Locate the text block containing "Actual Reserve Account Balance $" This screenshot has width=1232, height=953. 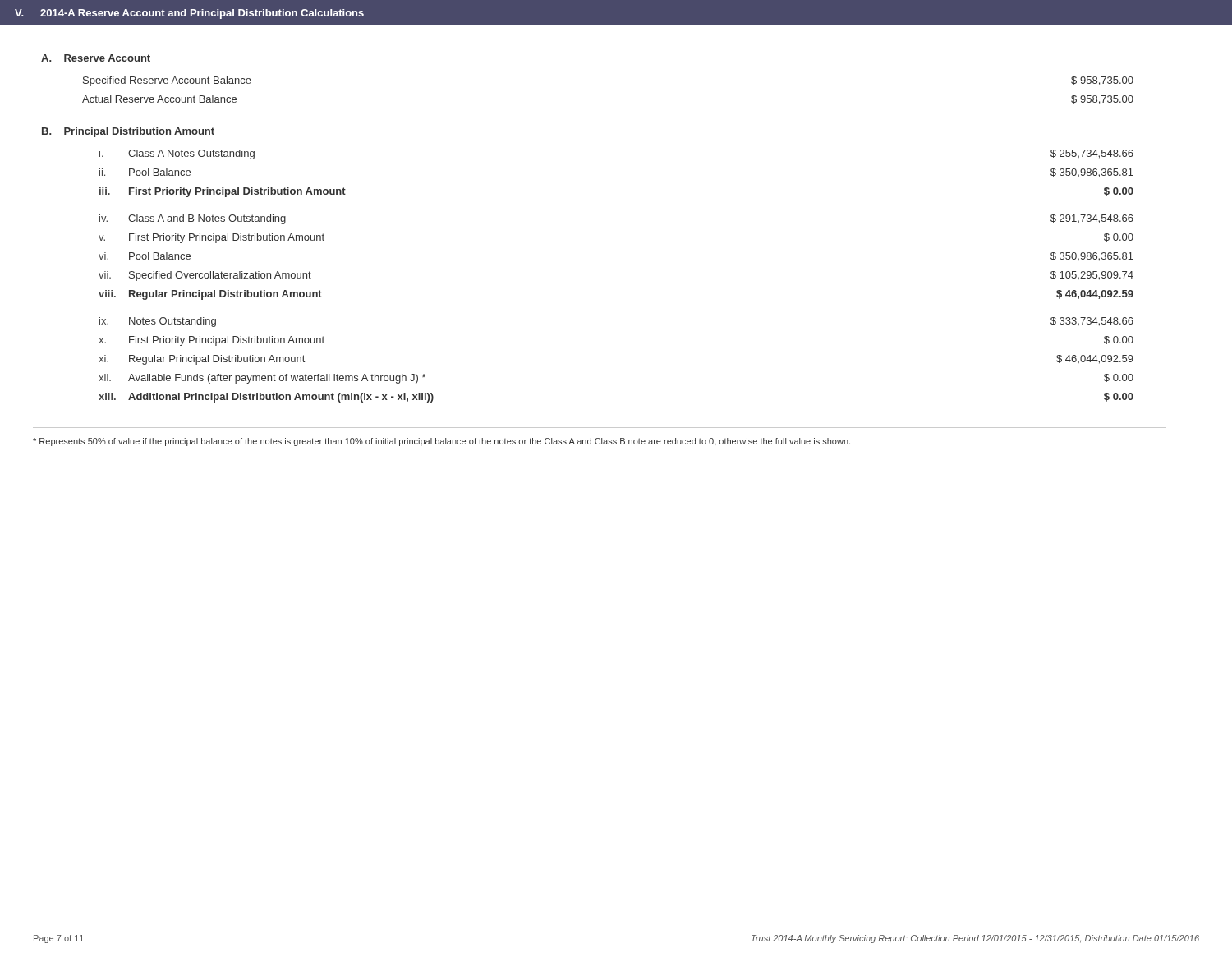[x=163, y=100]
